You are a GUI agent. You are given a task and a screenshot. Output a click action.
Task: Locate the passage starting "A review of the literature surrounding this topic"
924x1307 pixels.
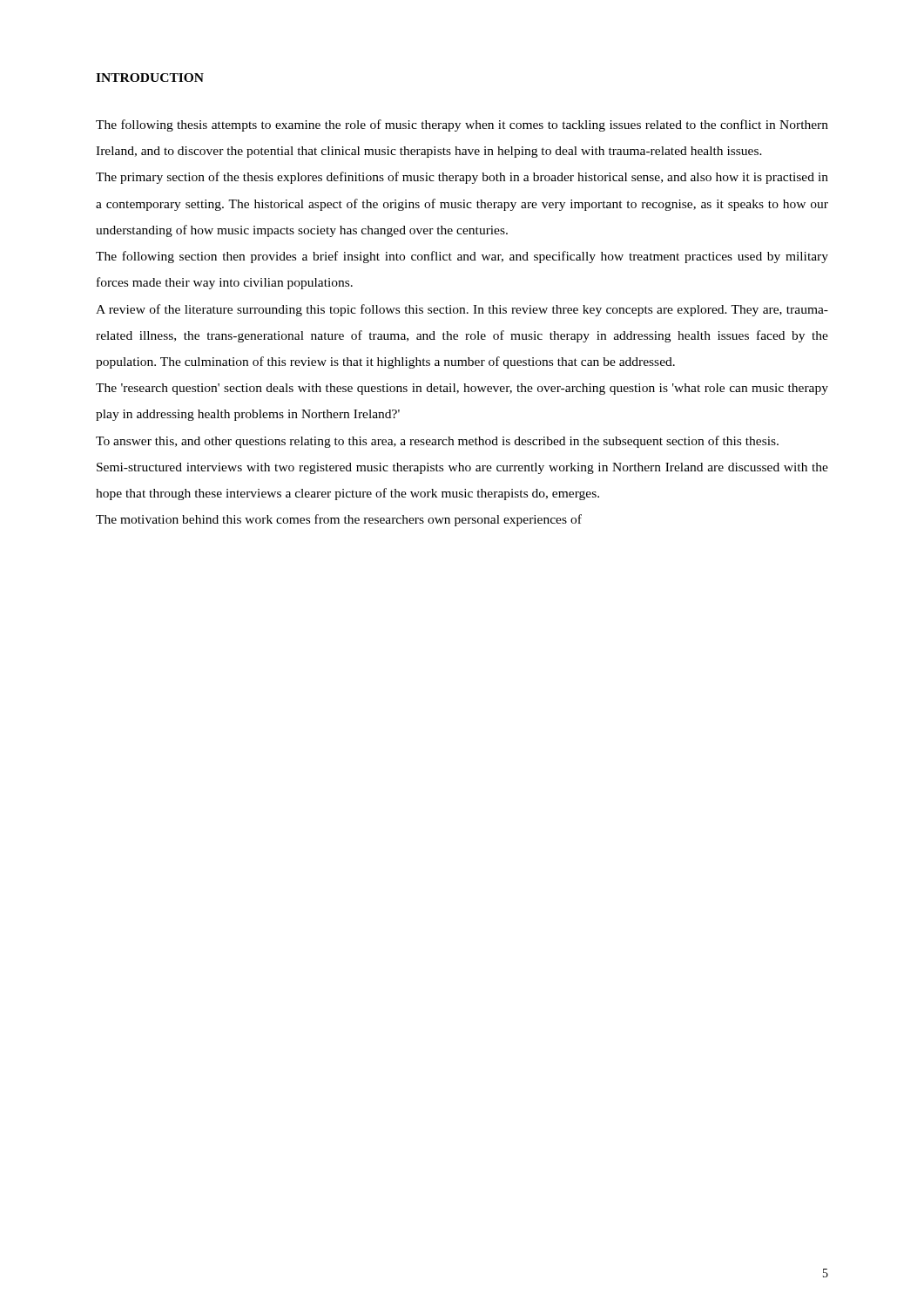462,335
